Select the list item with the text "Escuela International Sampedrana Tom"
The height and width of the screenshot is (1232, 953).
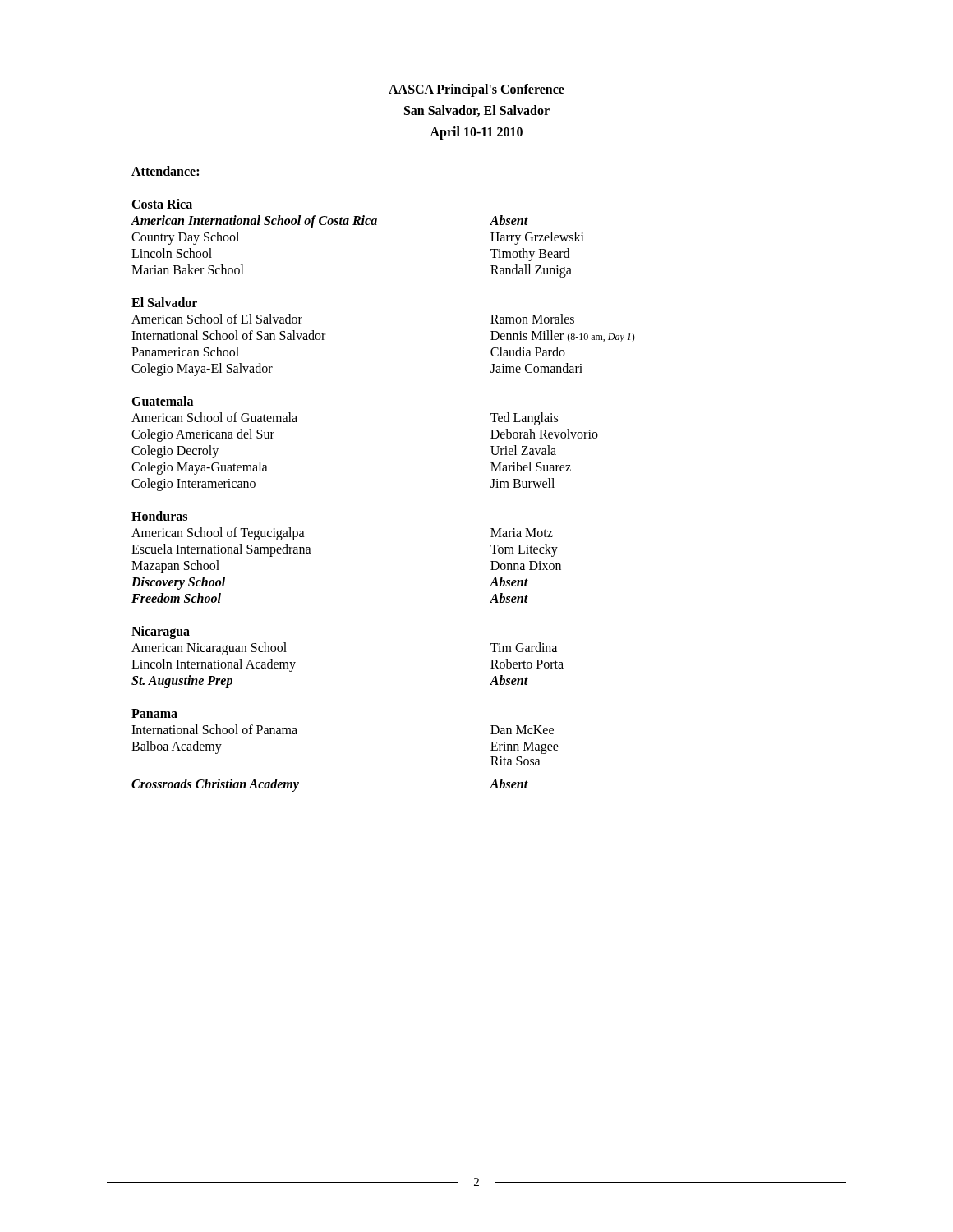click(219, 550)
